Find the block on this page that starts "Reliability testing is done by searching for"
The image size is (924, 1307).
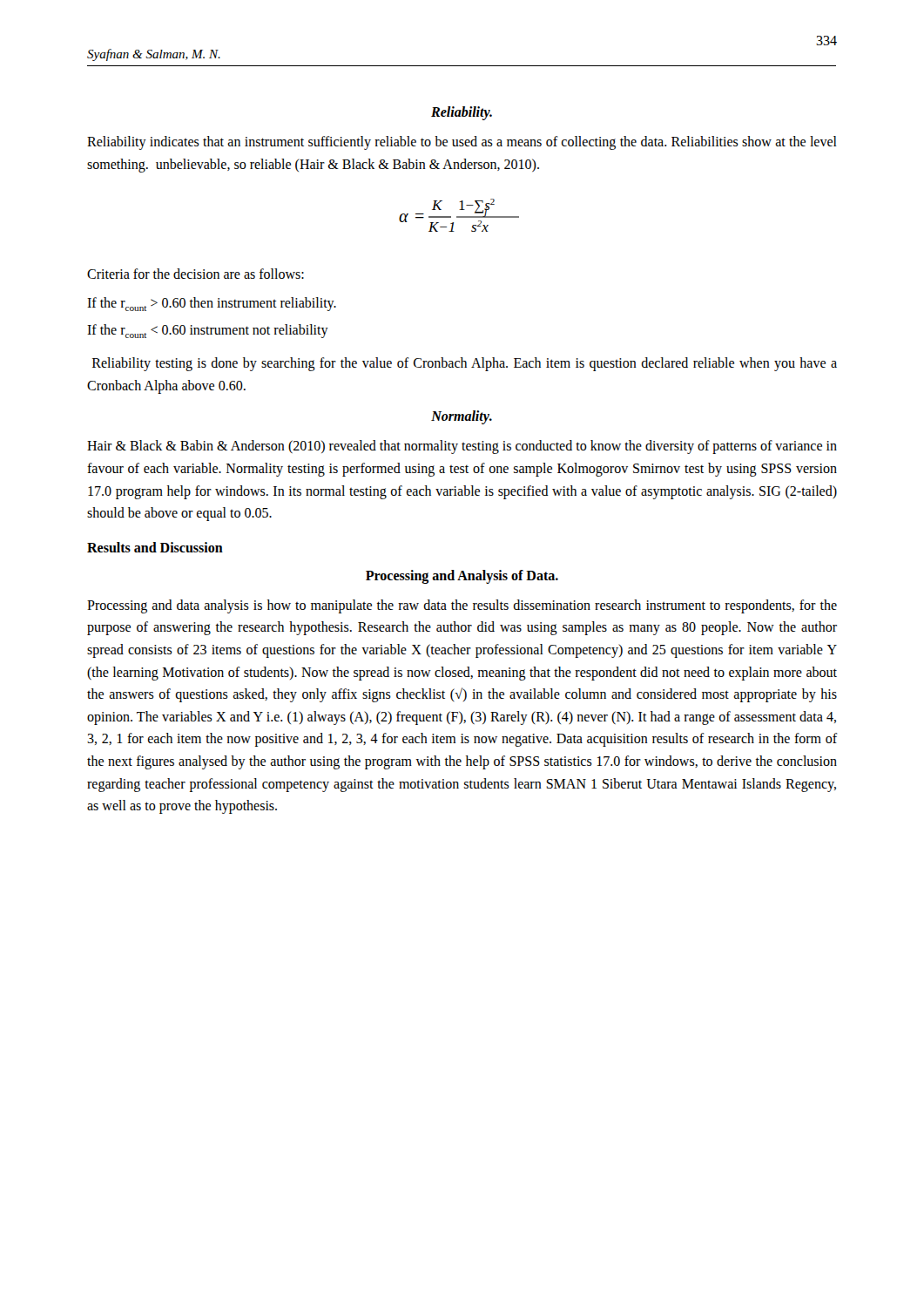[x=462, y=374]
